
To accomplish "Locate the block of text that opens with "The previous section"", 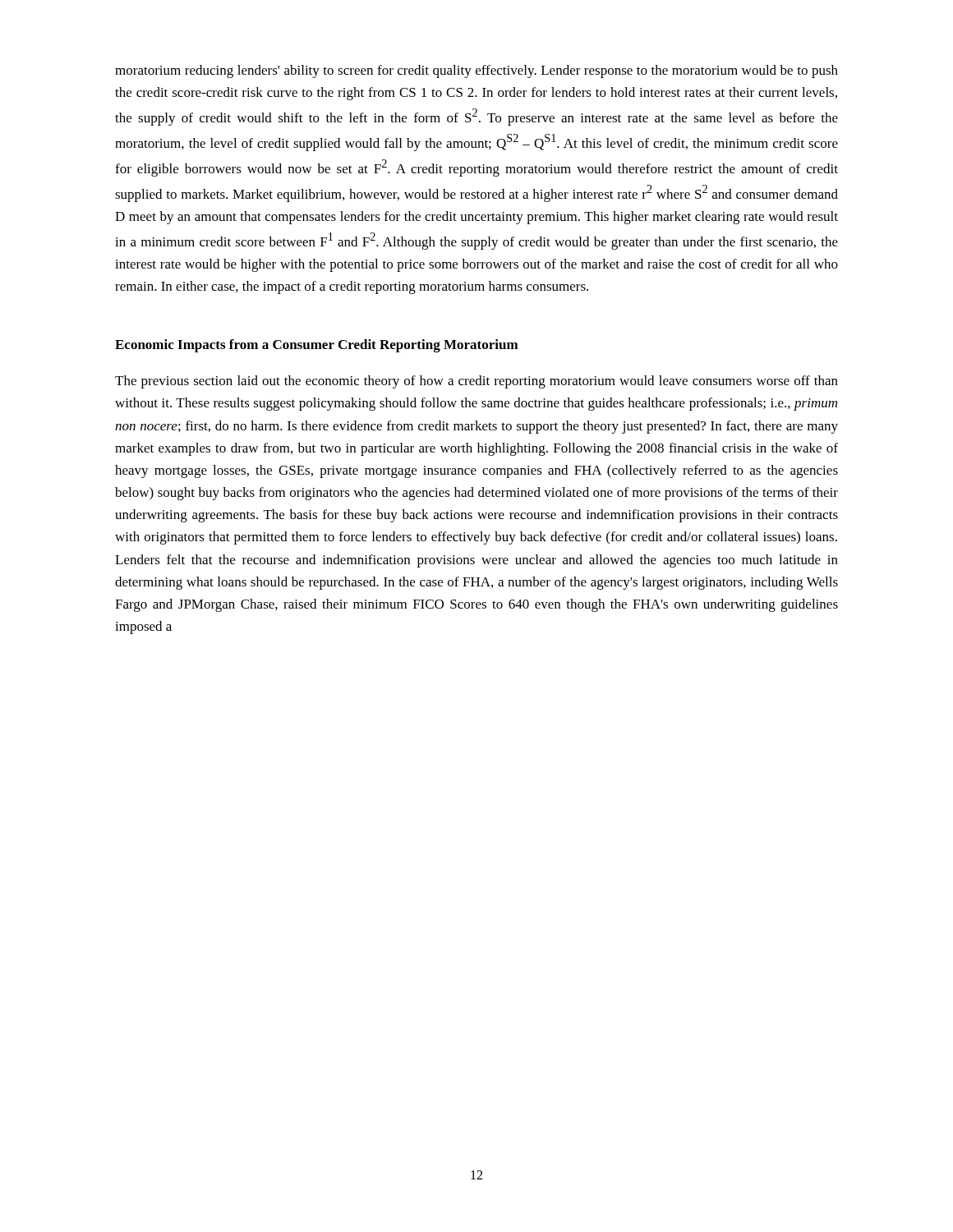I will pos(476,504).
